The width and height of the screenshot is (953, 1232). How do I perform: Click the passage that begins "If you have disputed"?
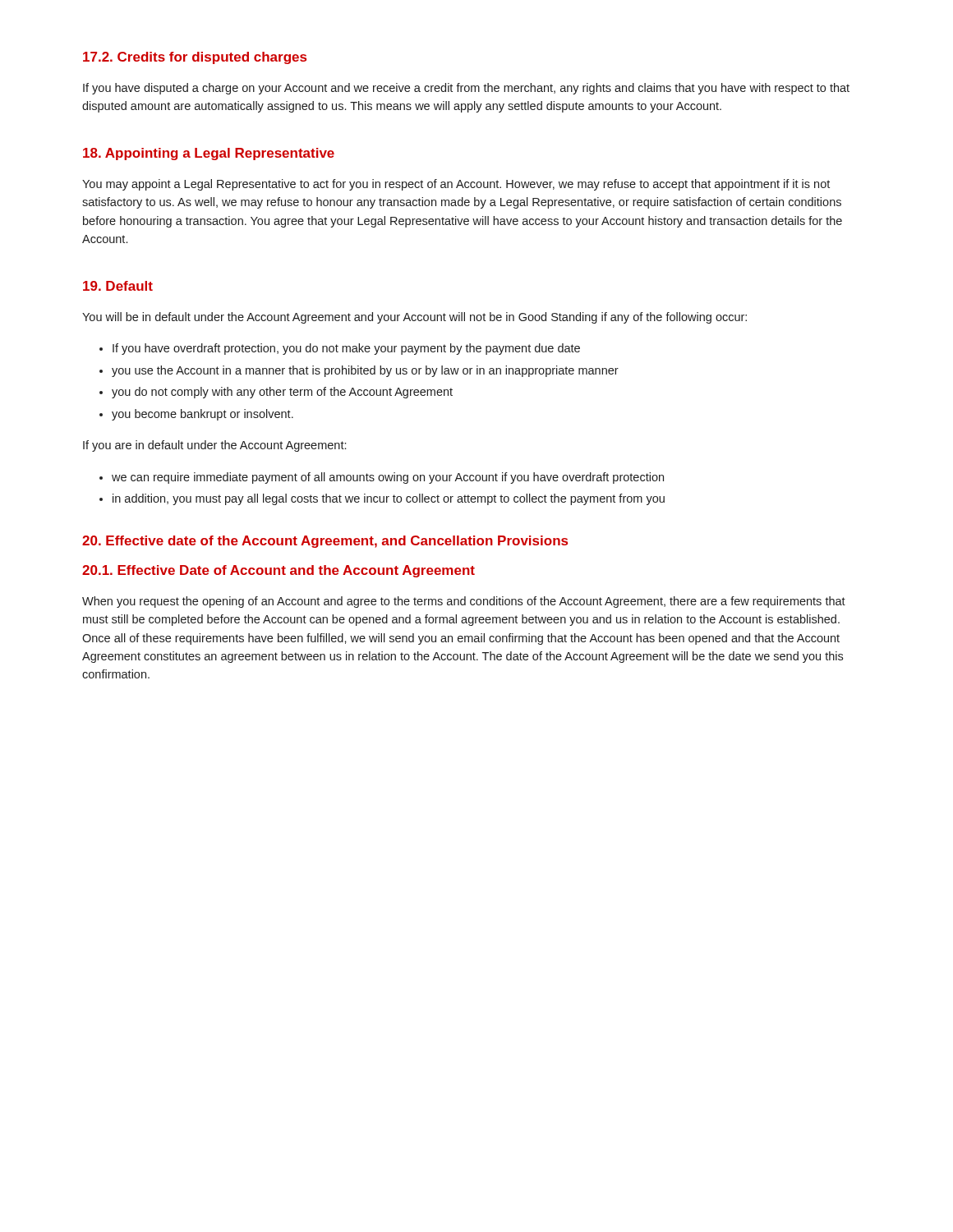tap(466, 97)
